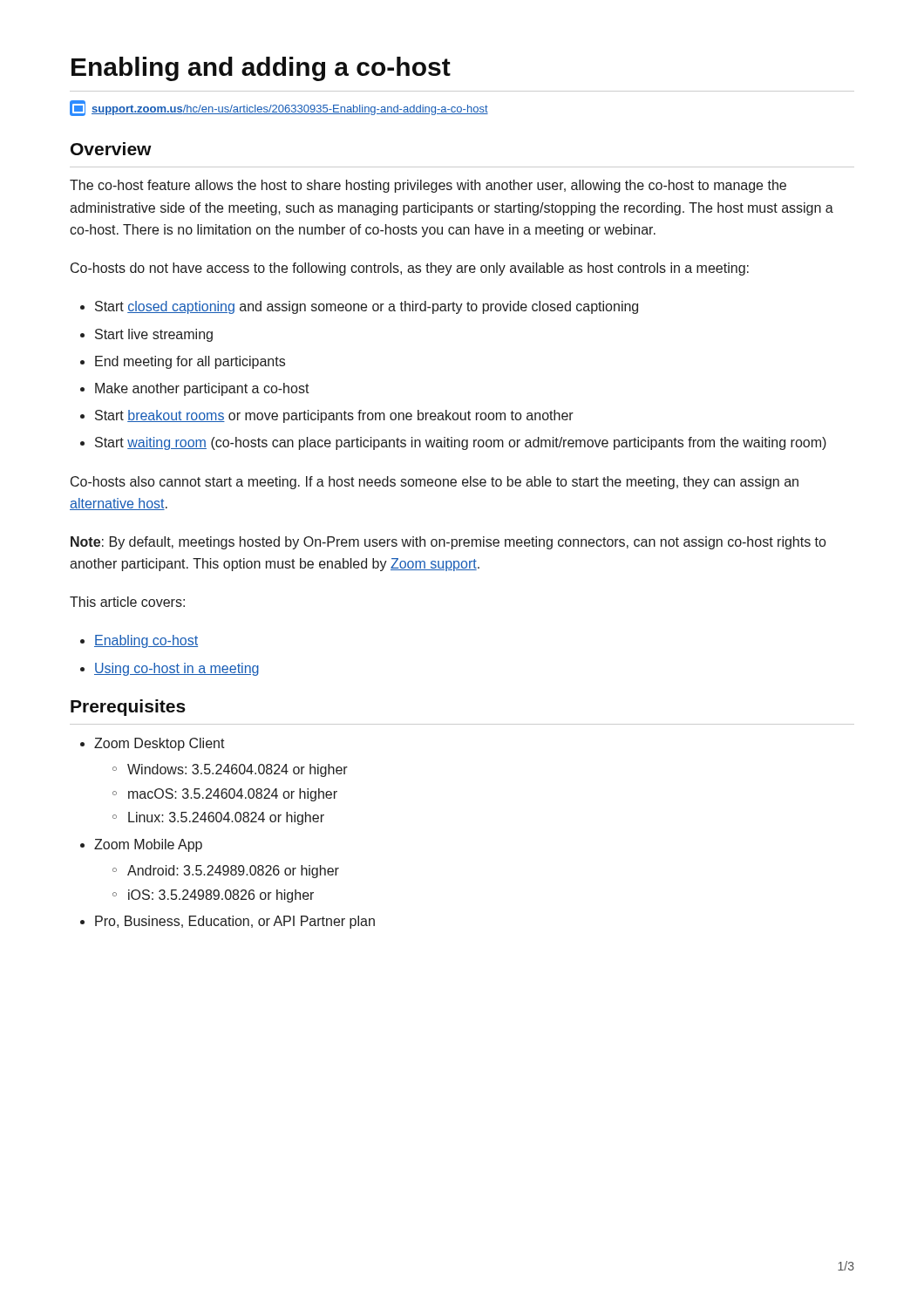
Task: Point to the block beginning "Note: By default,"
Action: [x=448, y=553]
